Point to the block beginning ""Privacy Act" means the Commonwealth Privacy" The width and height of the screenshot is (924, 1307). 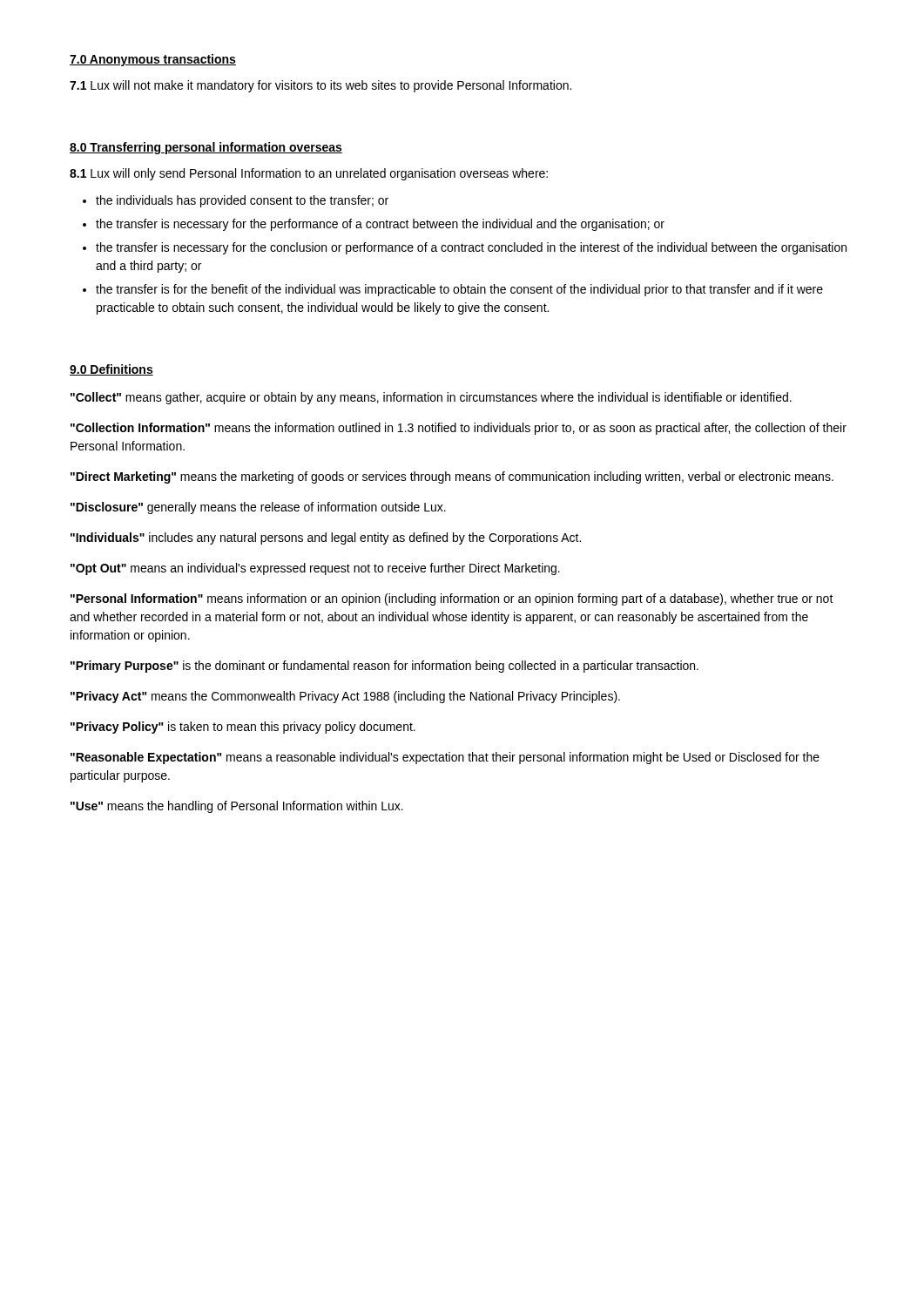(x=345, y=696)
